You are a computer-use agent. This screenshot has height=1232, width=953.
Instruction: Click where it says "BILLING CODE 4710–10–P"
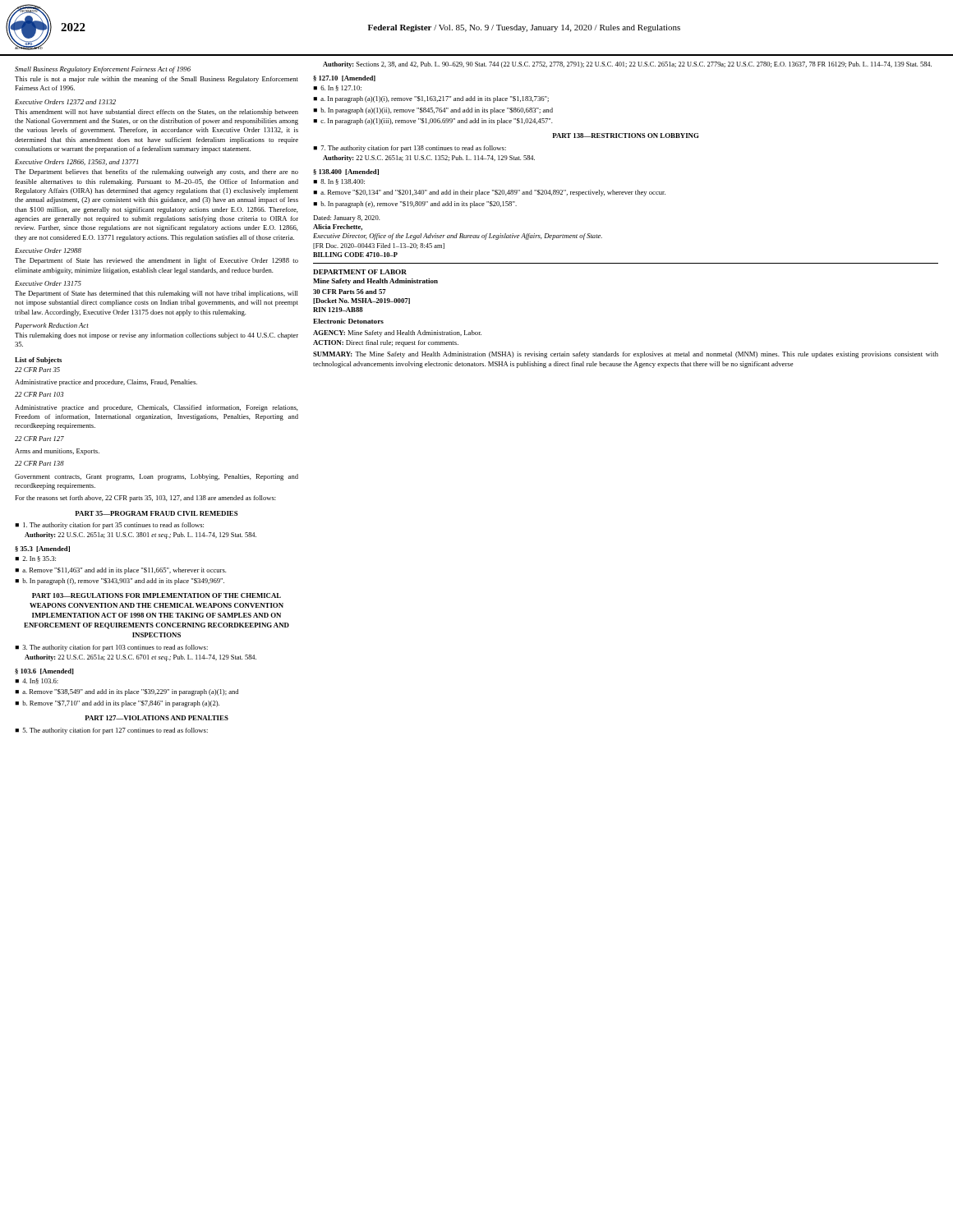click(x=355, y=255)
